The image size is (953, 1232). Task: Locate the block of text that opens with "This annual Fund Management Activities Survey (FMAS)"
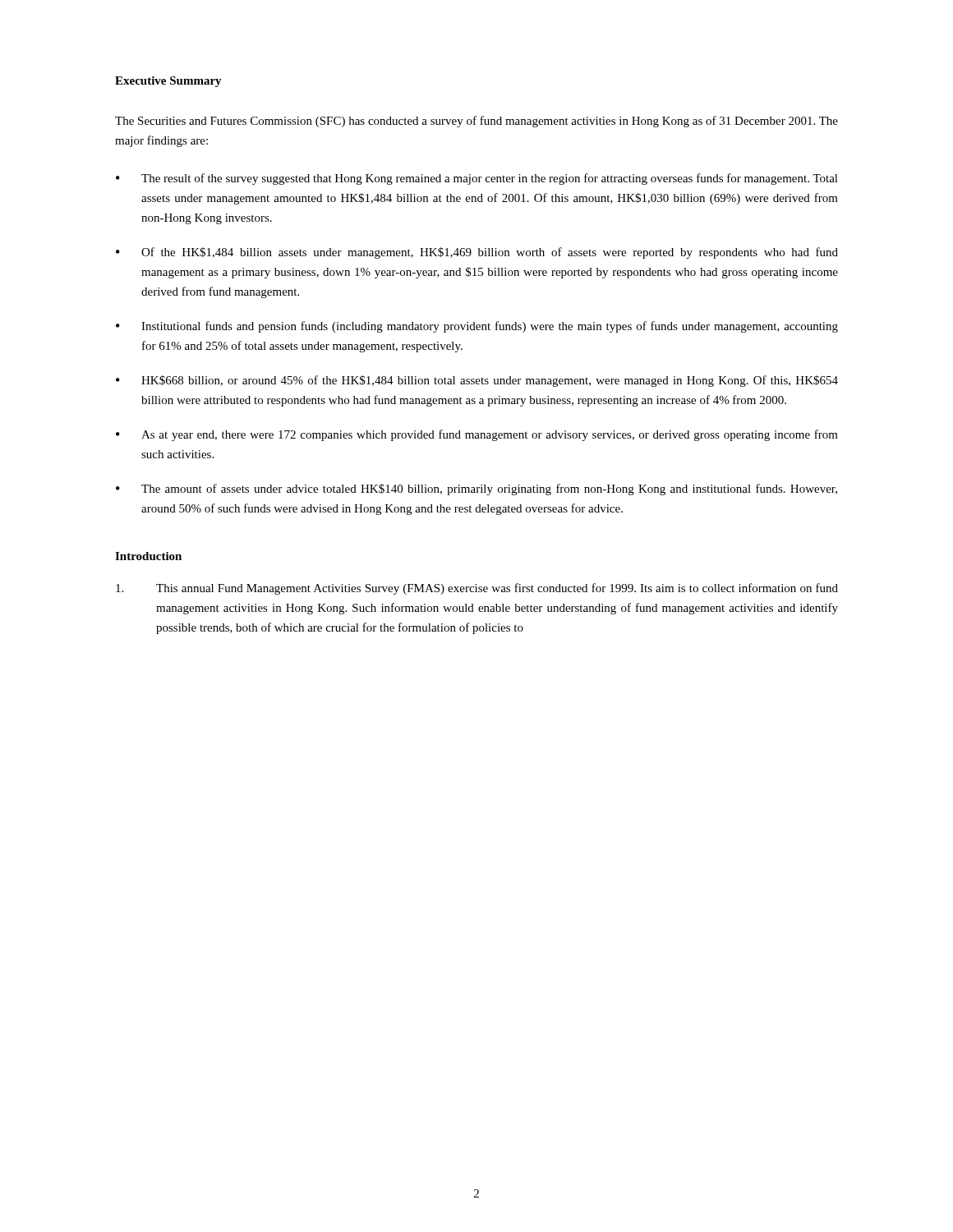click(x=476, y=608)
